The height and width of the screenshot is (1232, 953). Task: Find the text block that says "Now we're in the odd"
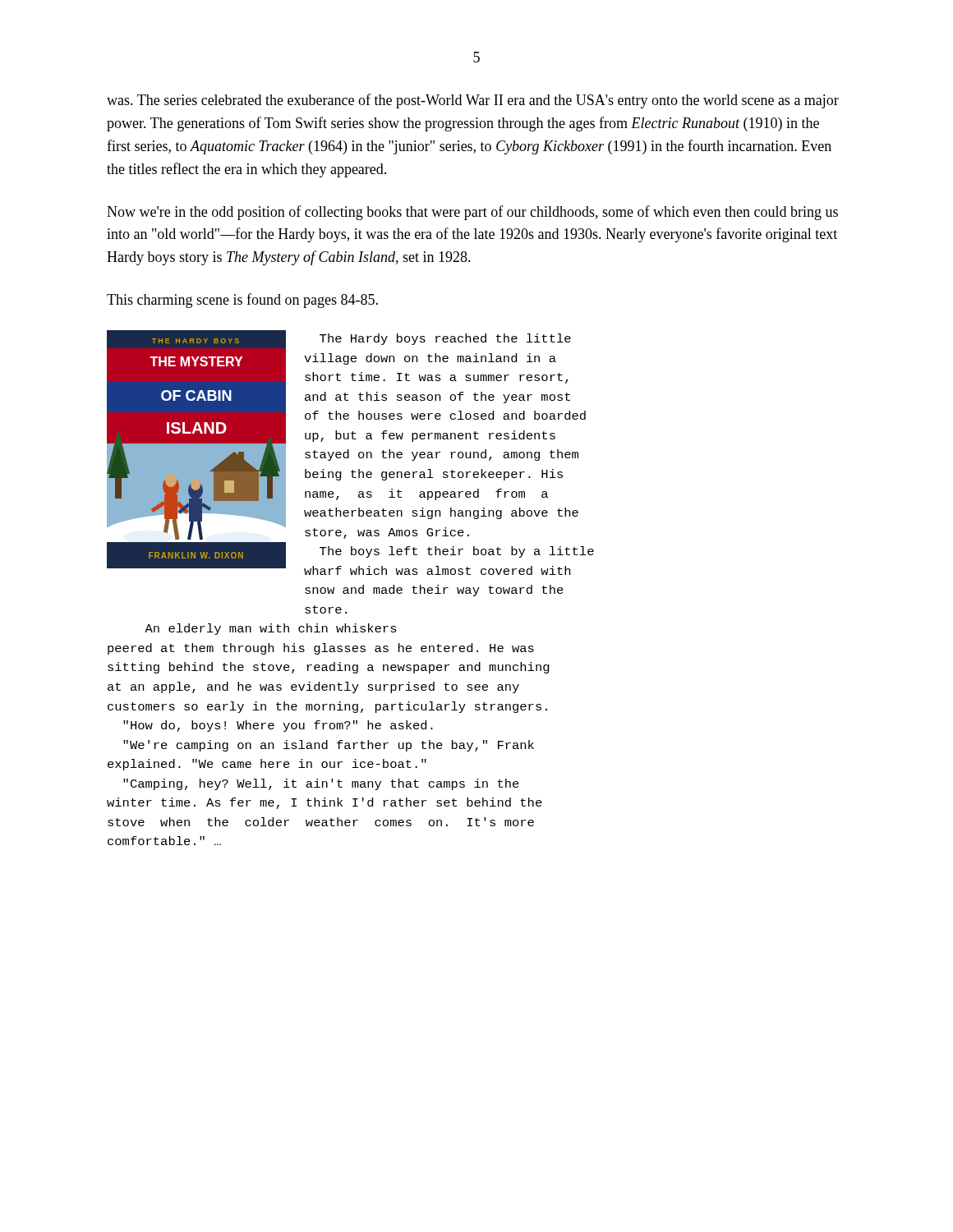click(473, 234)
